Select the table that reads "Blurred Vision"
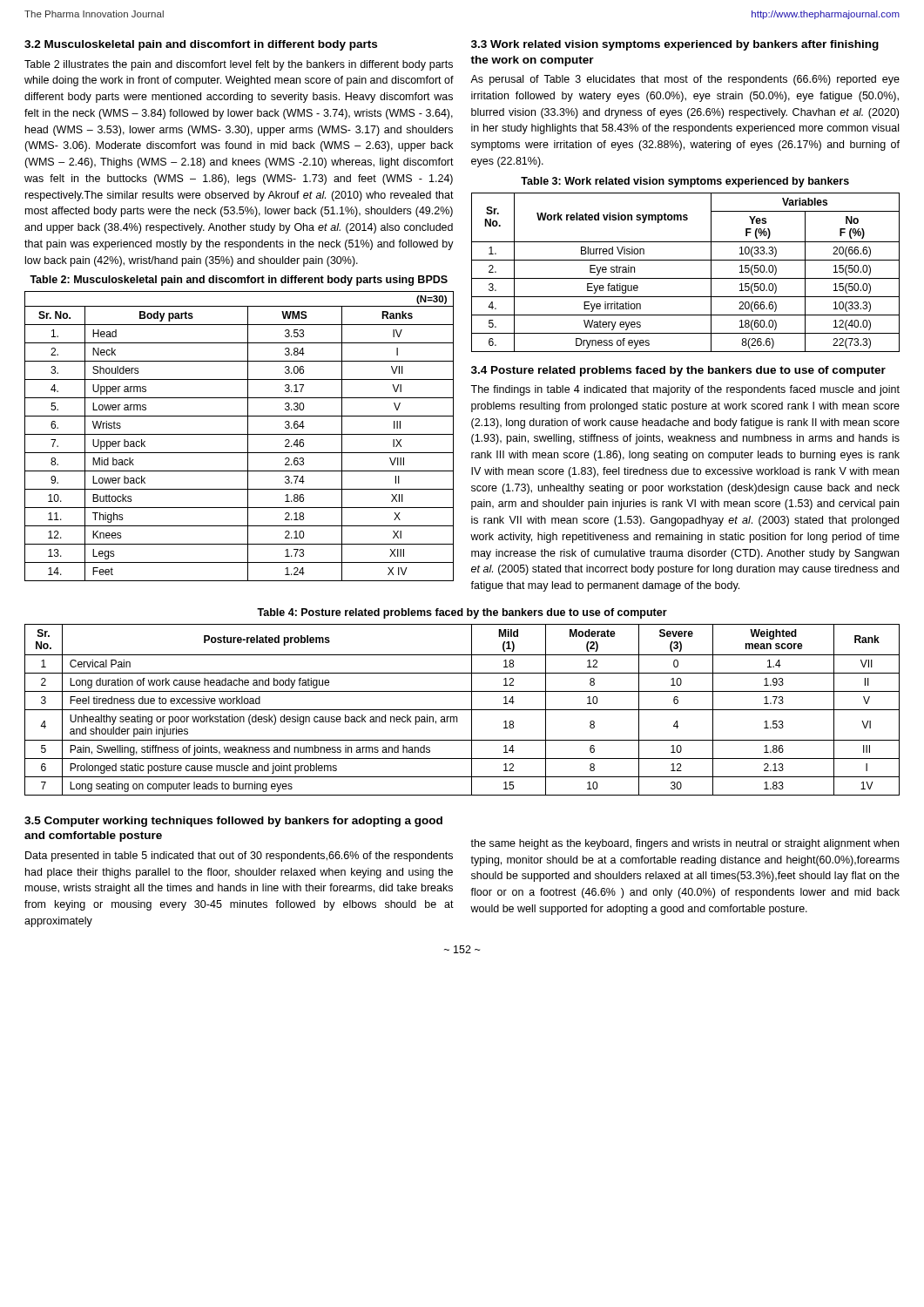 pos(685,272)
